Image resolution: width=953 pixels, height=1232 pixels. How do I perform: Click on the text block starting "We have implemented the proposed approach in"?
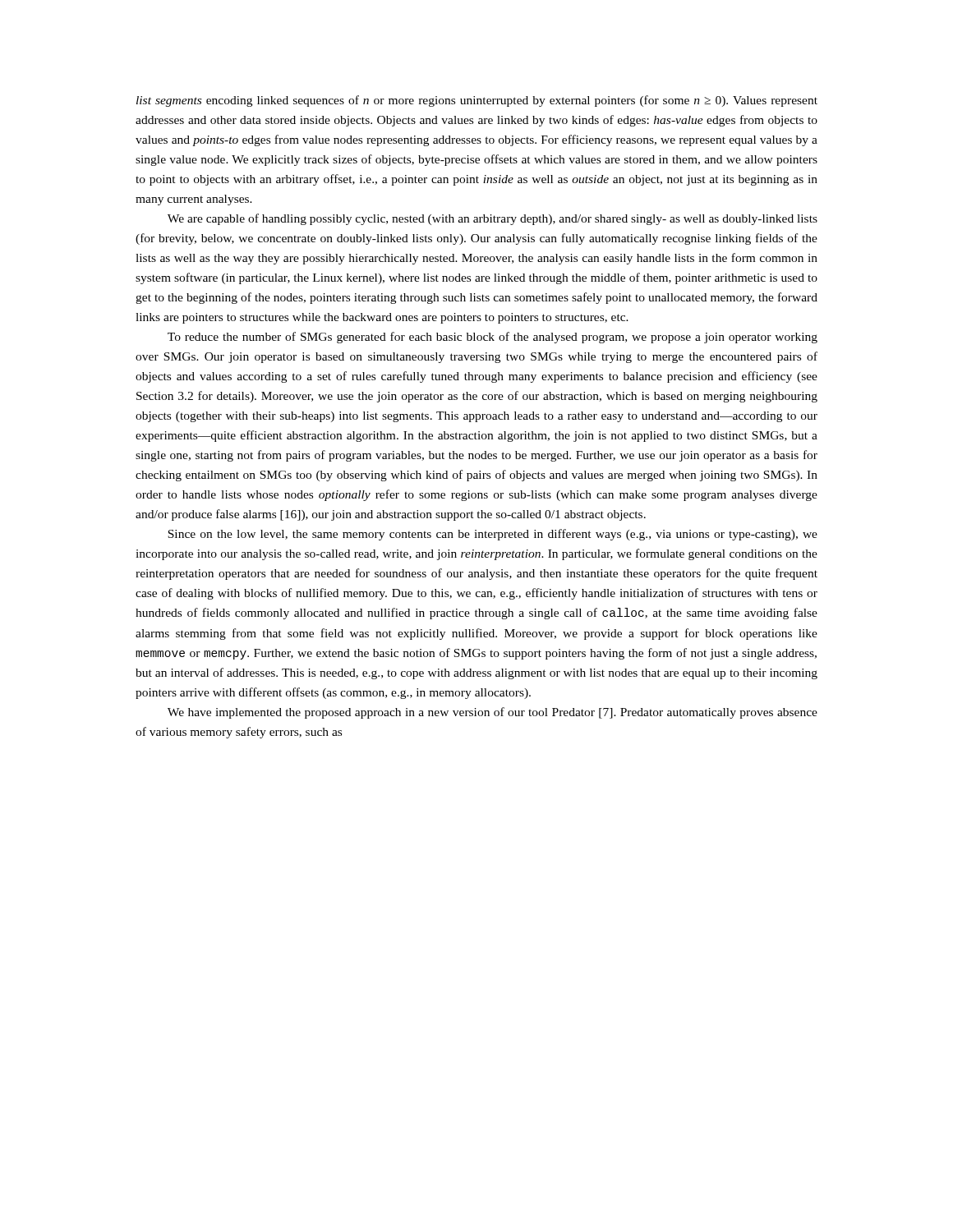pyautogui.click(x=476, y=722)
